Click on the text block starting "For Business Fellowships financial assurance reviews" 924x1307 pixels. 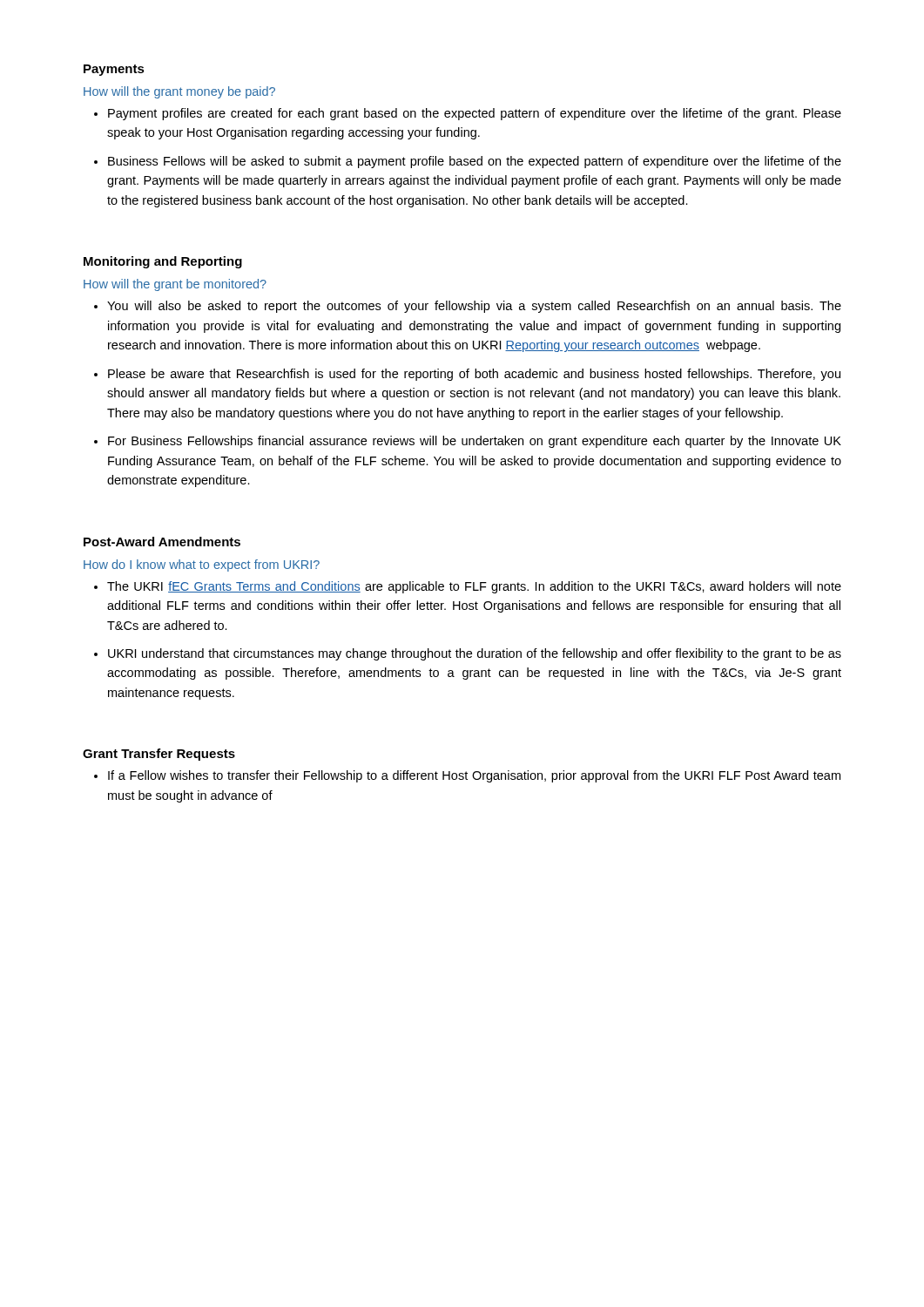click(x=474, y=461)
